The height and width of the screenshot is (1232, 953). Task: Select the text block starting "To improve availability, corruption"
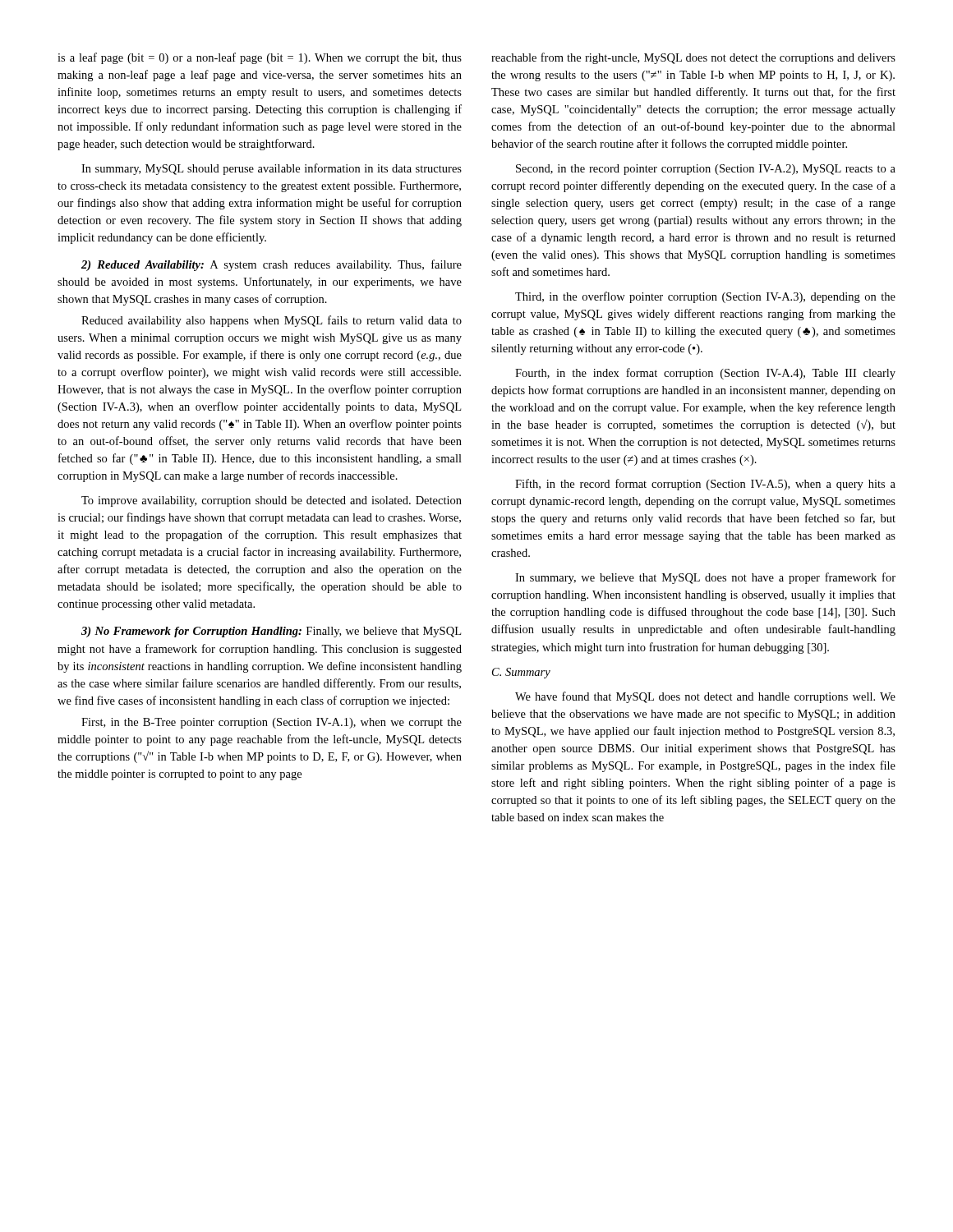260,553
